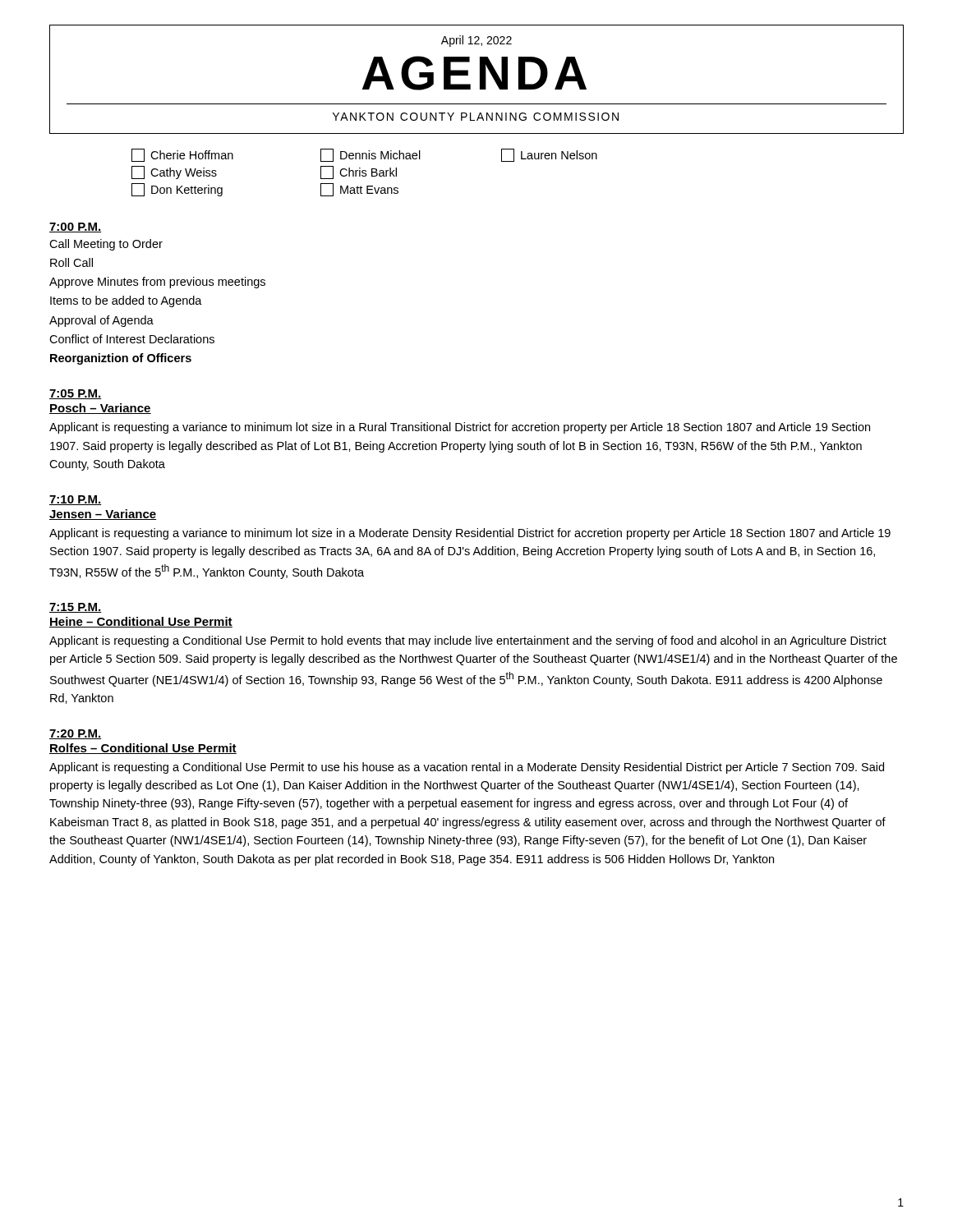953x1232 pixels.
Task: Point to "7:20 P.M."
Action: pyautogui.click(x=75, y=733)
